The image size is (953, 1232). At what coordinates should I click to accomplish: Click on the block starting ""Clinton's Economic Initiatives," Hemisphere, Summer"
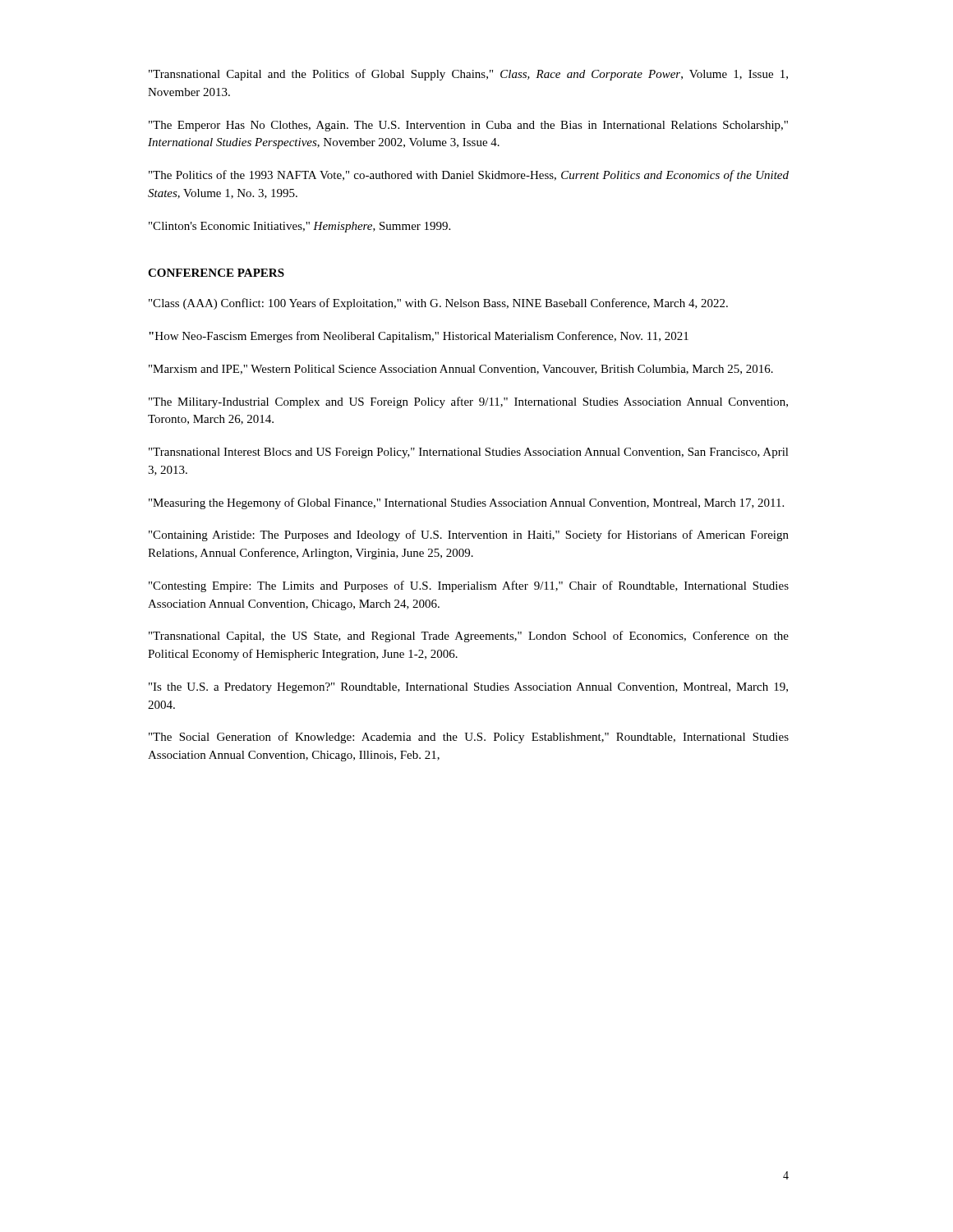[300, 225]
